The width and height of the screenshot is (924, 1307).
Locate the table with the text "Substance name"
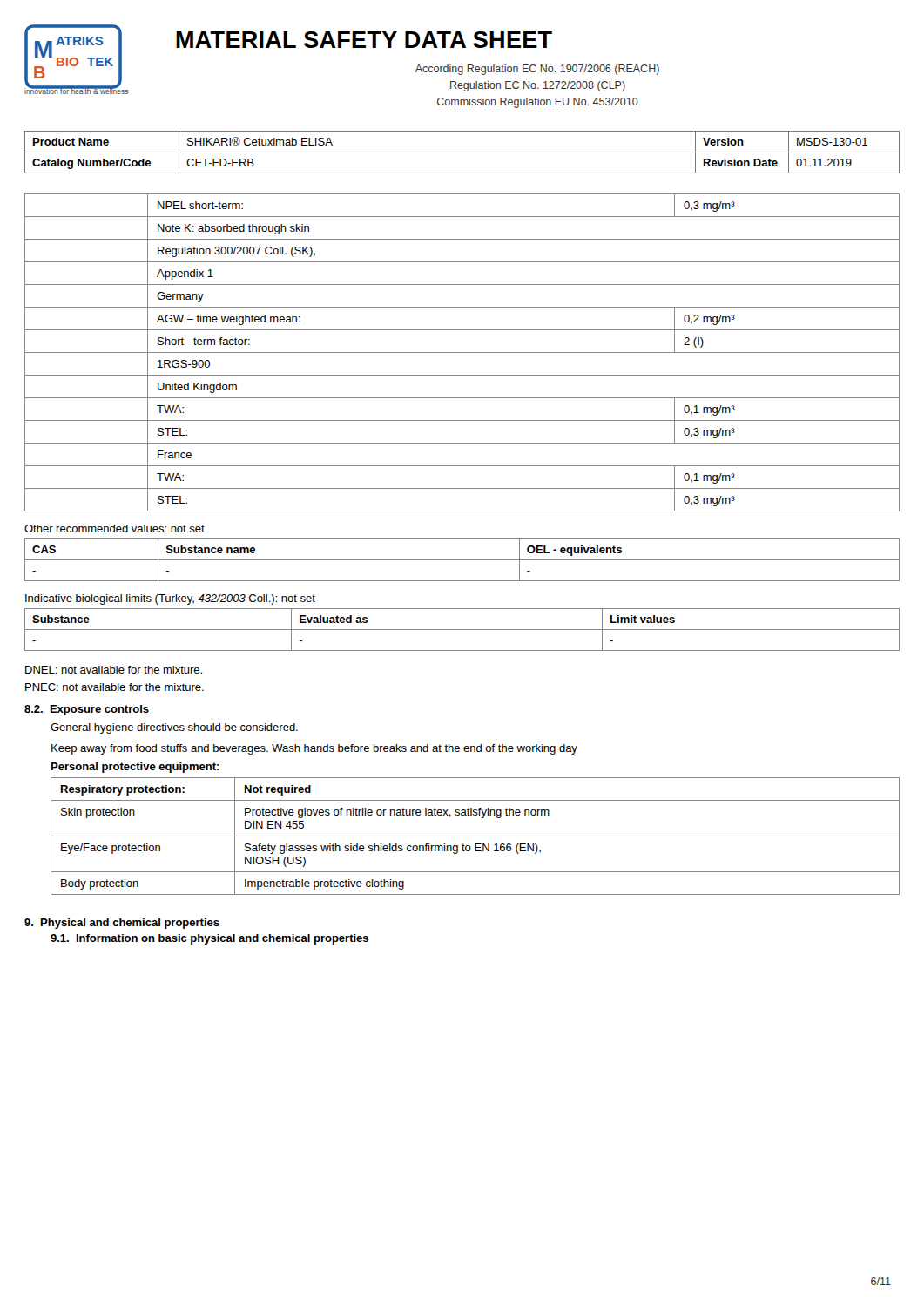(462, 560)
